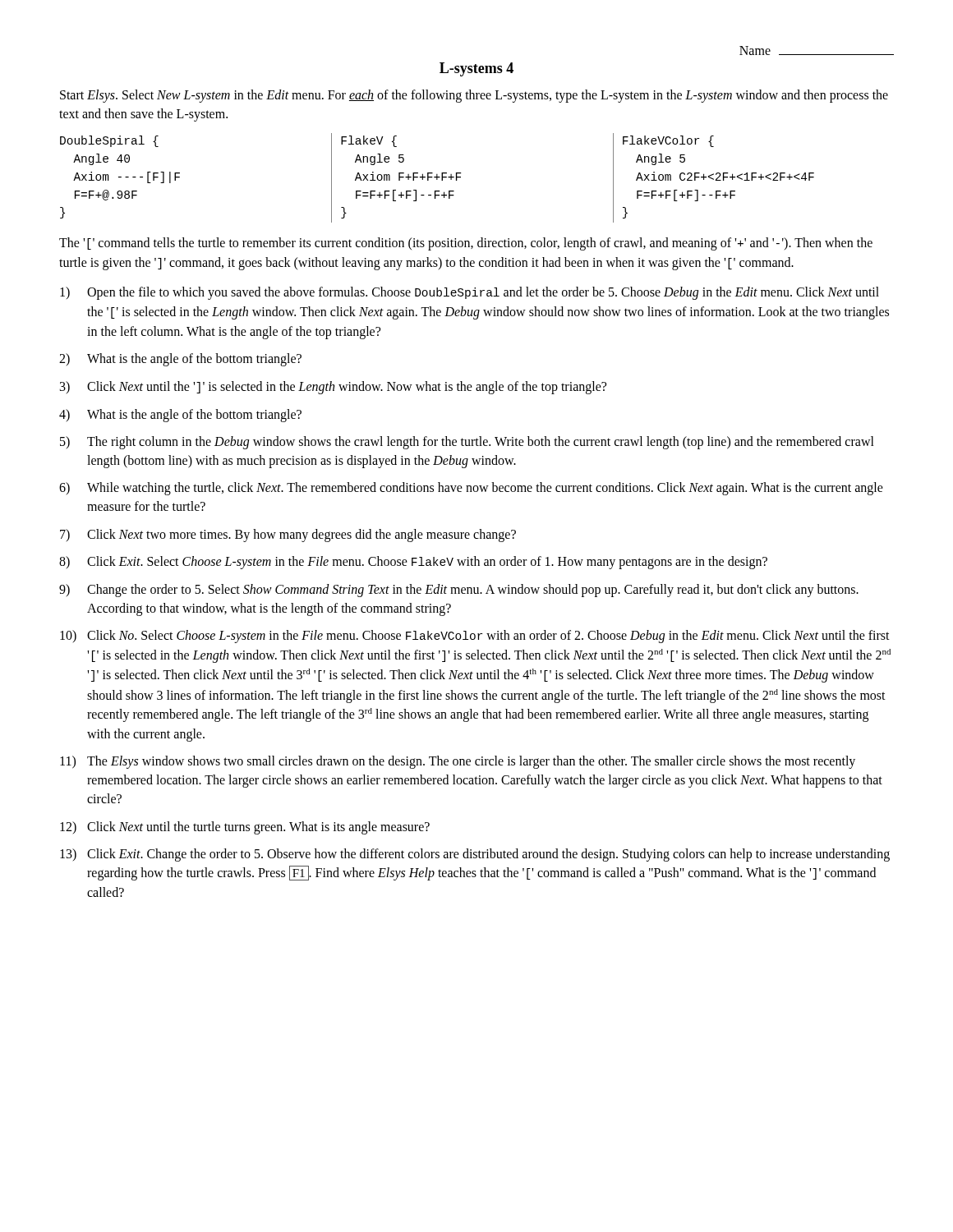The image size is (953, 1232).
Task: Click the passage that begins "10) Click No. Select Choose L-system in"
Action: 476,685
